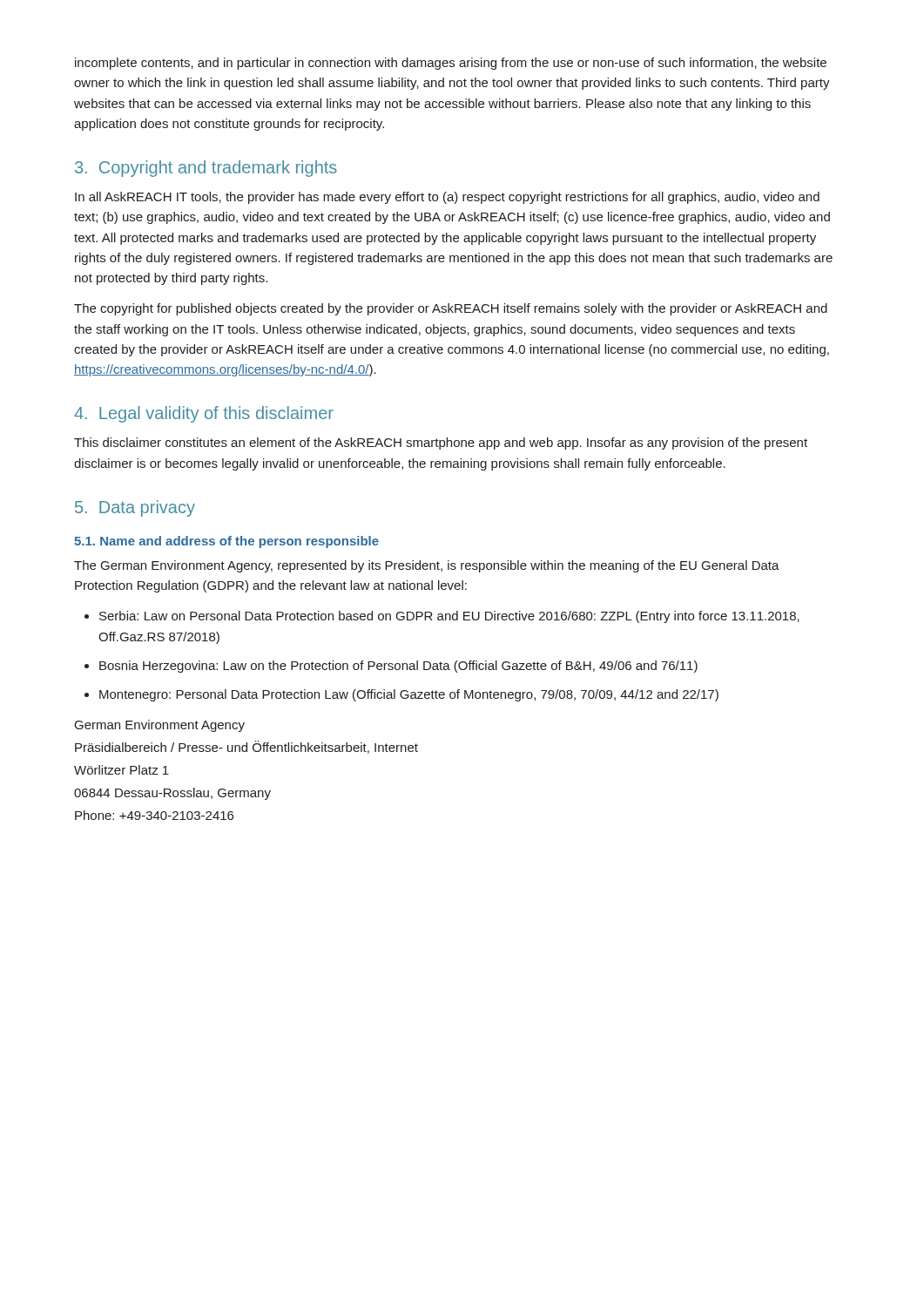Where does it say "Wörlitzer Platz 1"?
The height and width of the screenshot is (1307, 924).
tap(121, 770)
